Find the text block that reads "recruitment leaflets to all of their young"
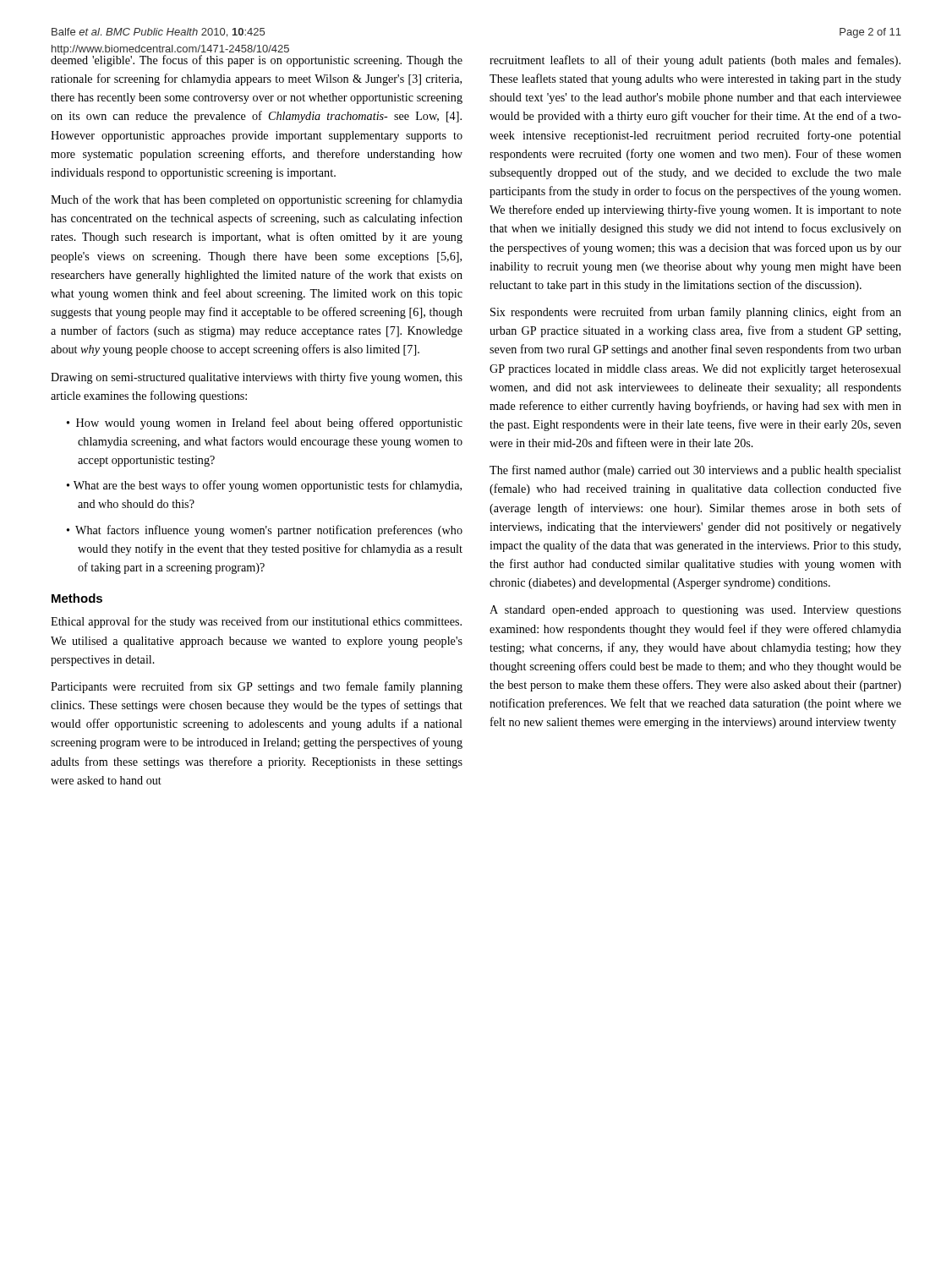 (x=695, y=172)
